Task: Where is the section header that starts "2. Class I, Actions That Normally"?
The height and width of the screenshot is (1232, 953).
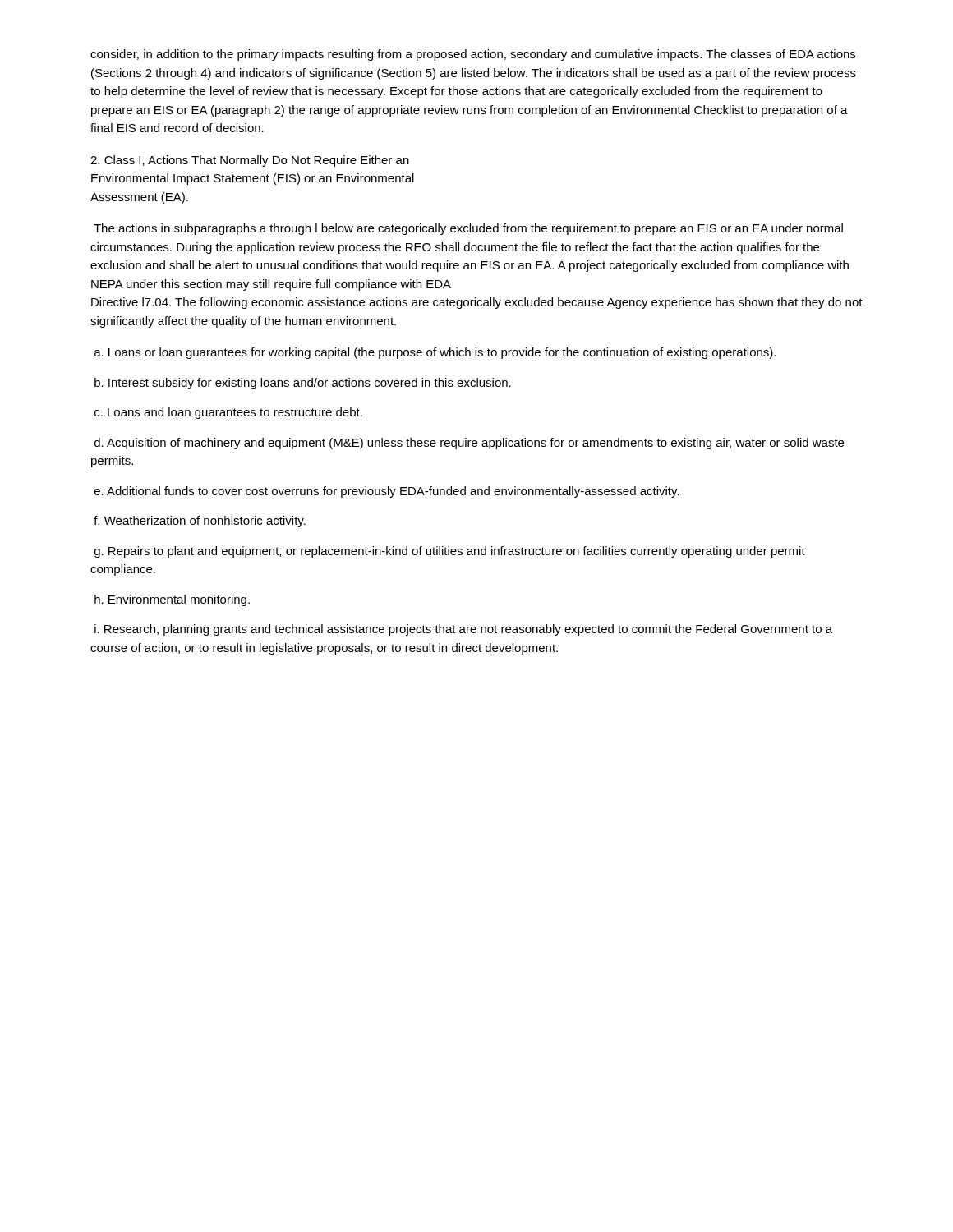Action: point(252,178)
